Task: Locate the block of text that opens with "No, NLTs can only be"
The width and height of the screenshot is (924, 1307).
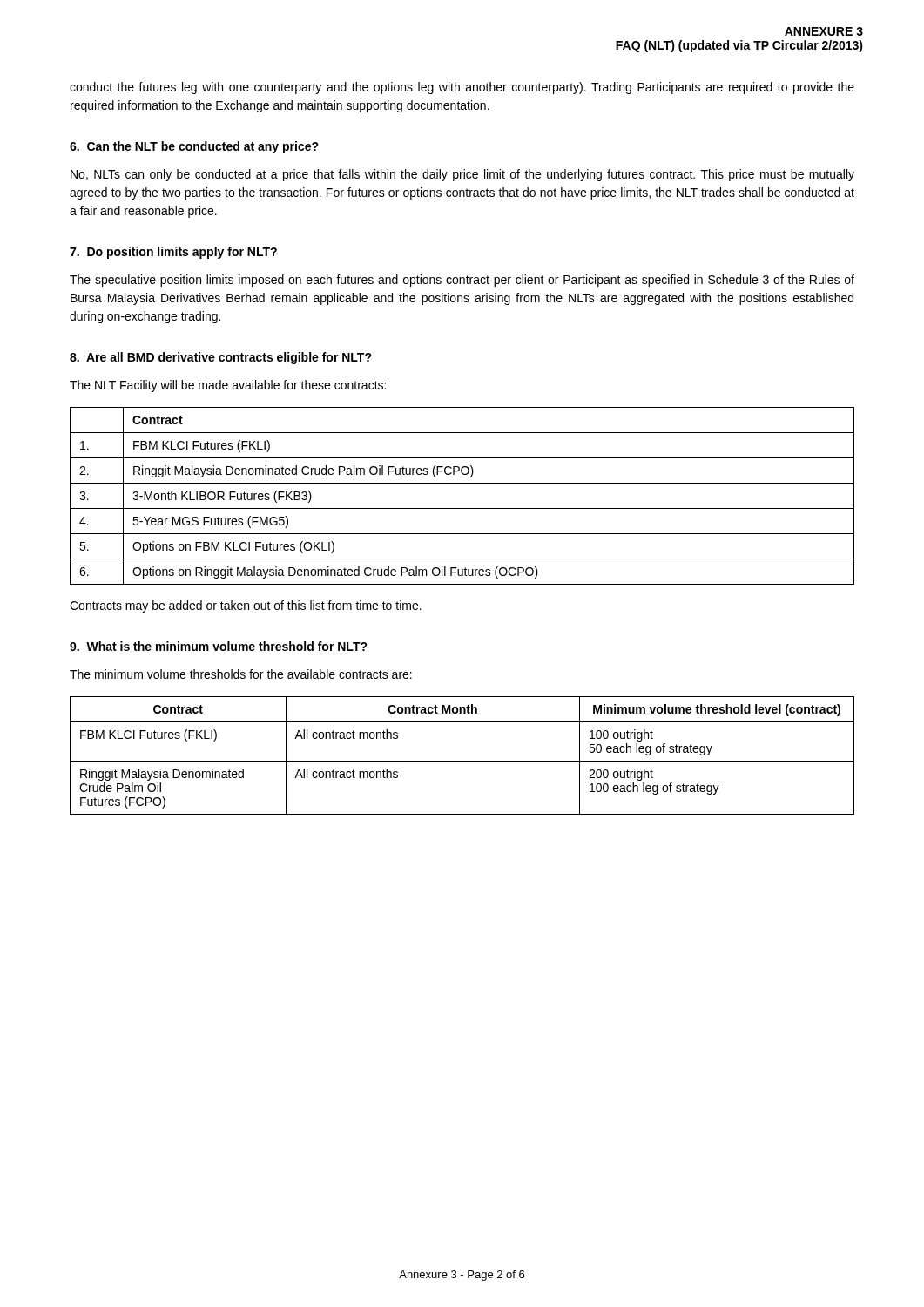Action: (462, 193)
